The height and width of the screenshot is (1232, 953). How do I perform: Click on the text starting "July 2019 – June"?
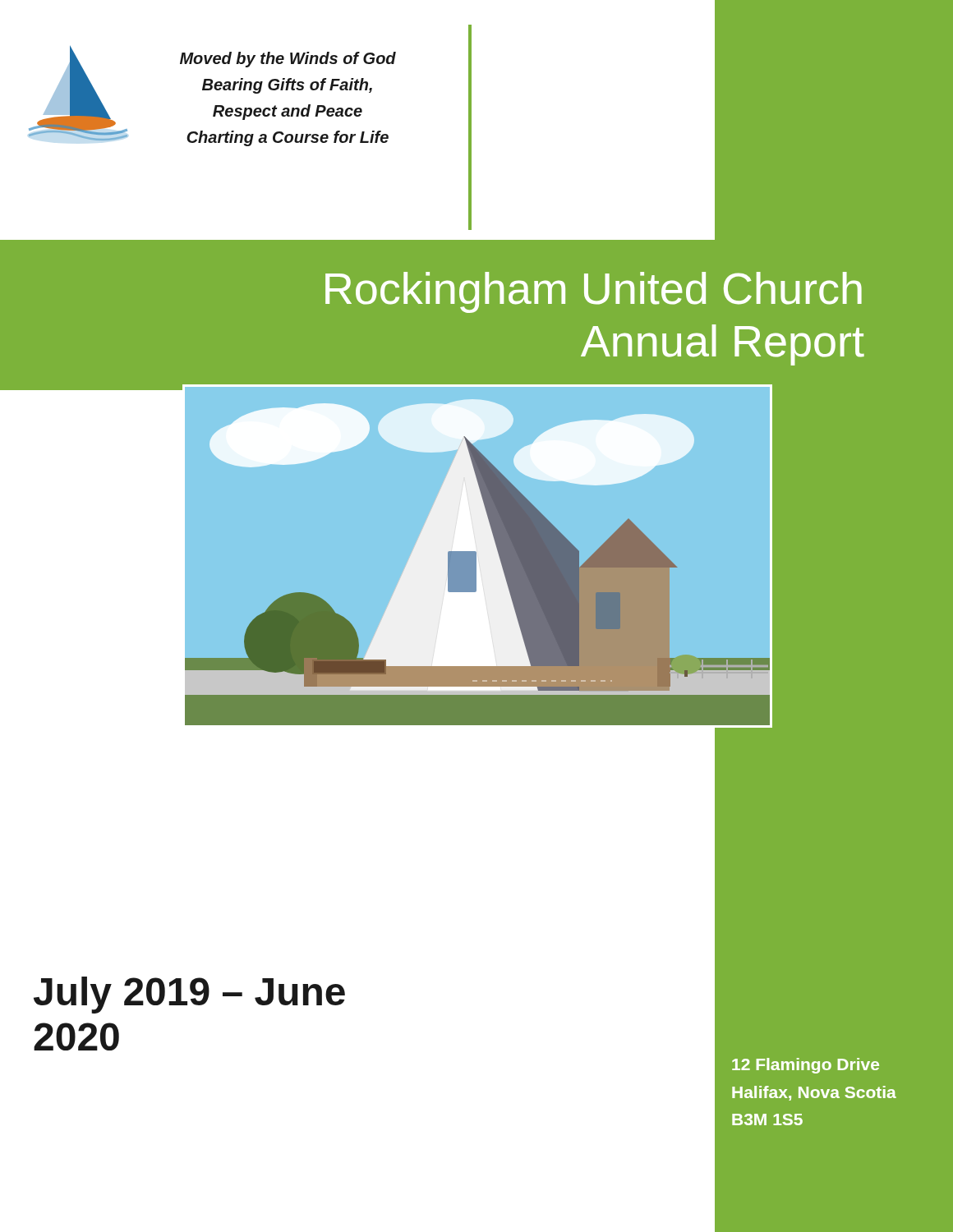[x=190, y=1014]
